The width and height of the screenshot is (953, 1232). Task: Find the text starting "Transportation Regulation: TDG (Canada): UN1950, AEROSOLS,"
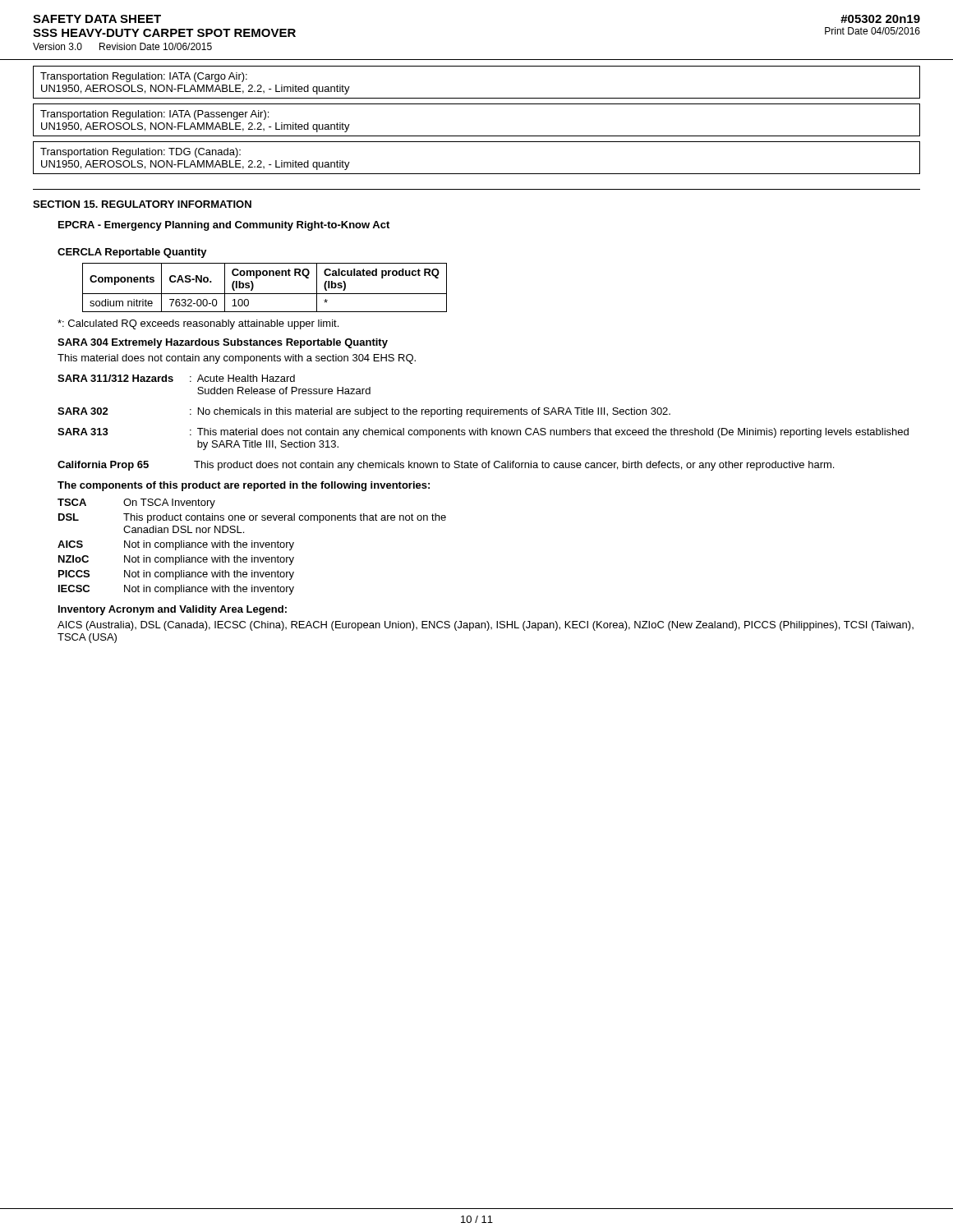195,158
